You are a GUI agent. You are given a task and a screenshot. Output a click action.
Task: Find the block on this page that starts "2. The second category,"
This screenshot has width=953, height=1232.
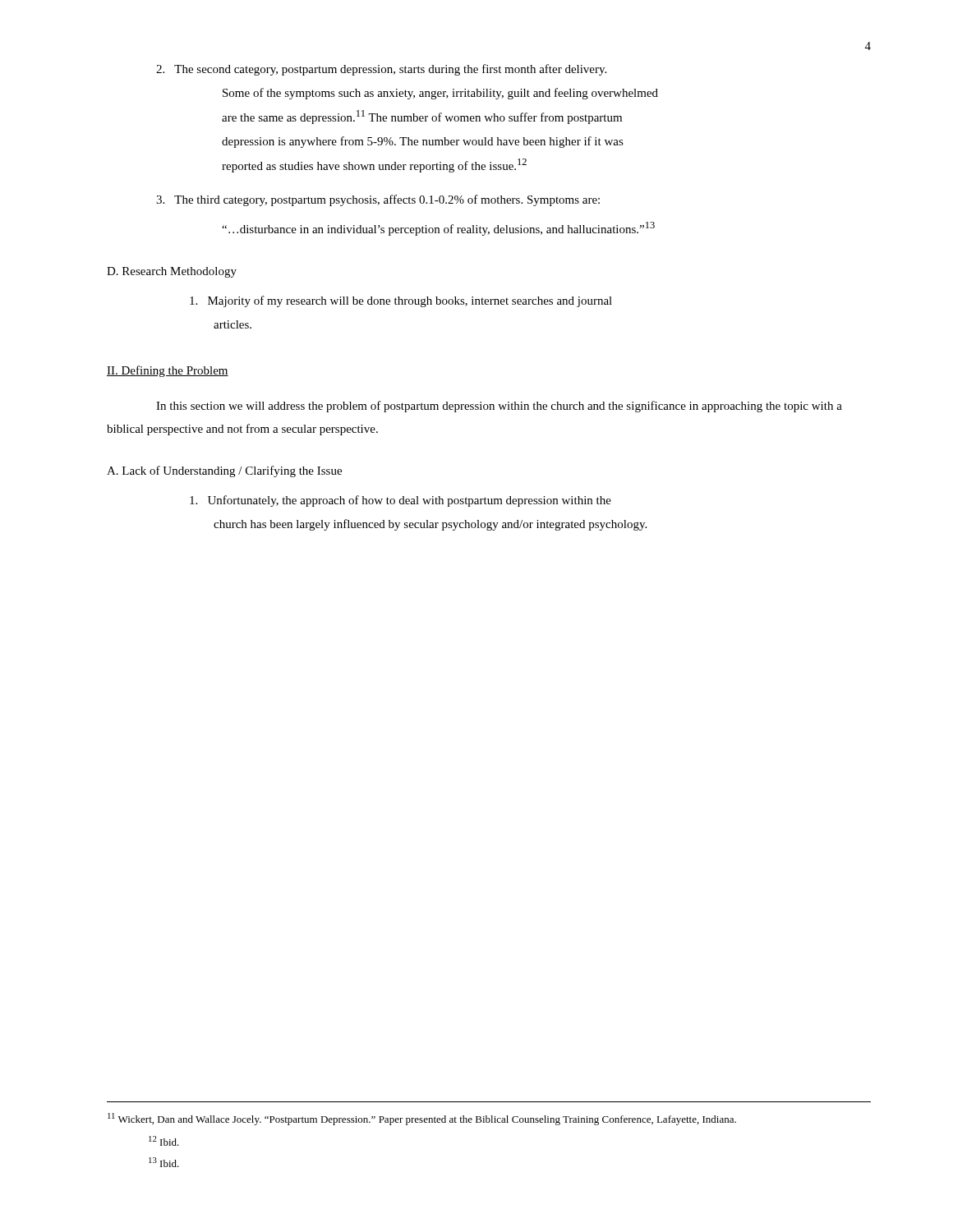(513, 120)
